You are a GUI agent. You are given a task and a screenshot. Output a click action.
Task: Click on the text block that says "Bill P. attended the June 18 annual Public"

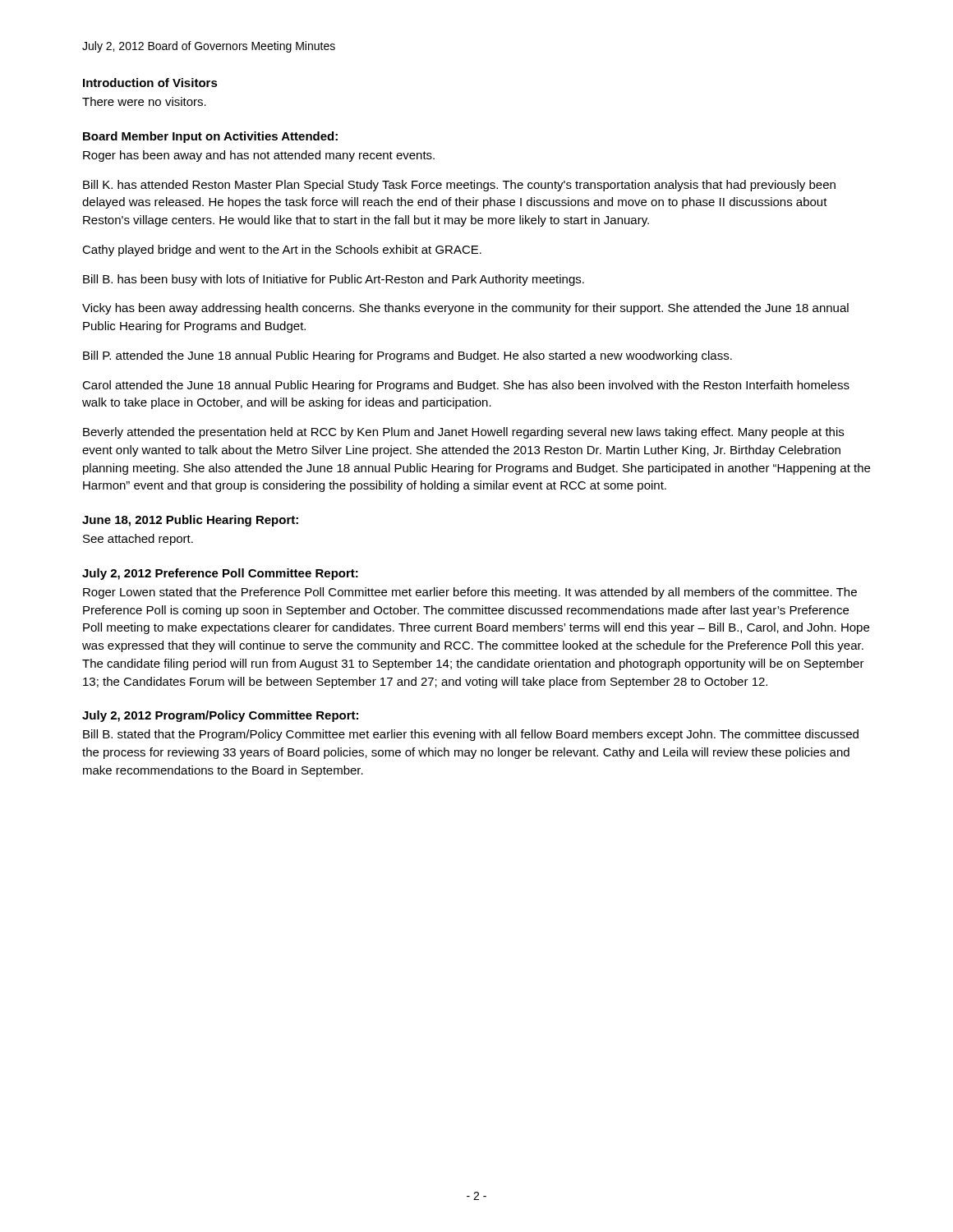tap(407, 355)
